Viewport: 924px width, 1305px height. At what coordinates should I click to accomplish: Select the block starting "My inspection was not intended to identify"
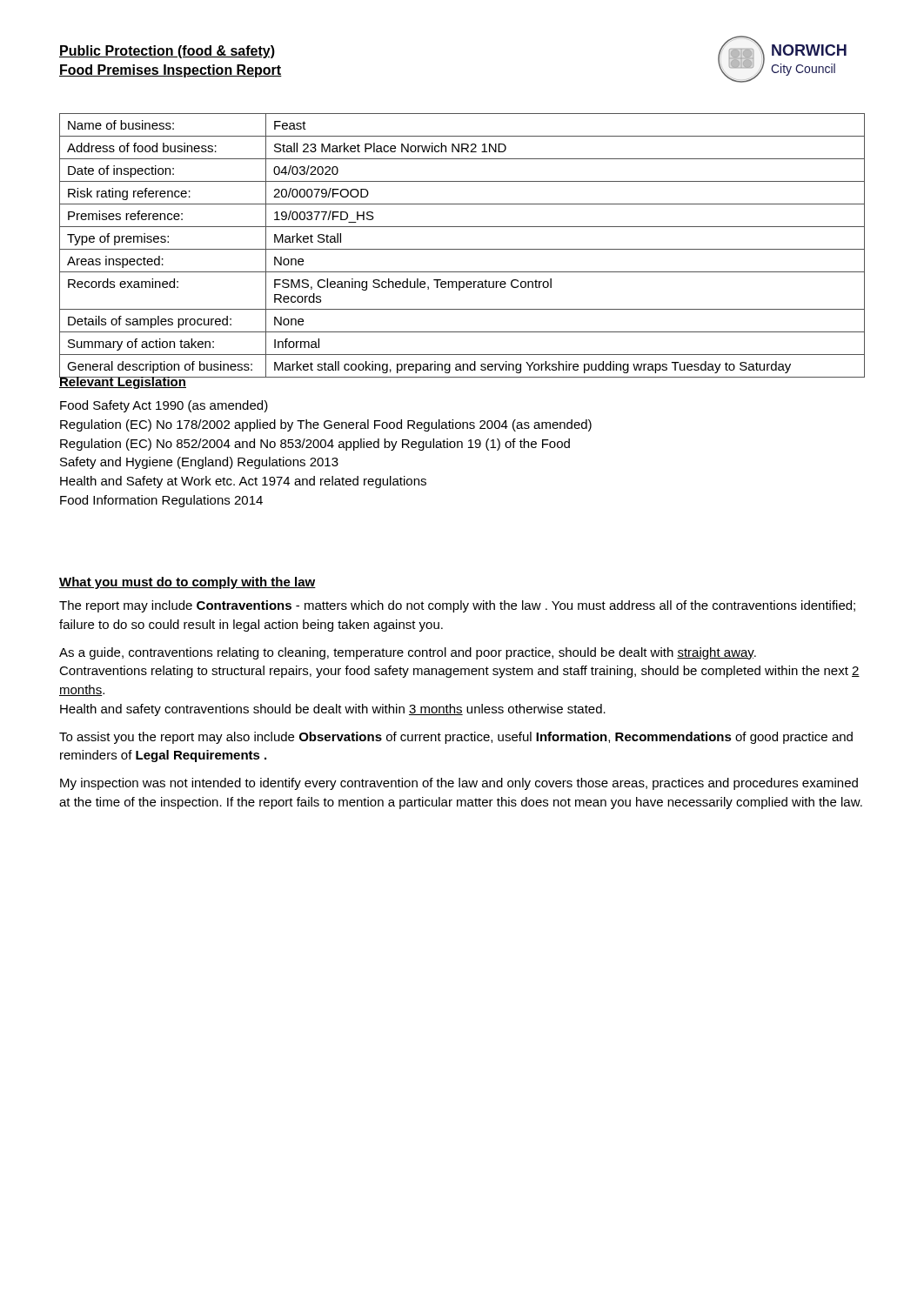[461, 792]
